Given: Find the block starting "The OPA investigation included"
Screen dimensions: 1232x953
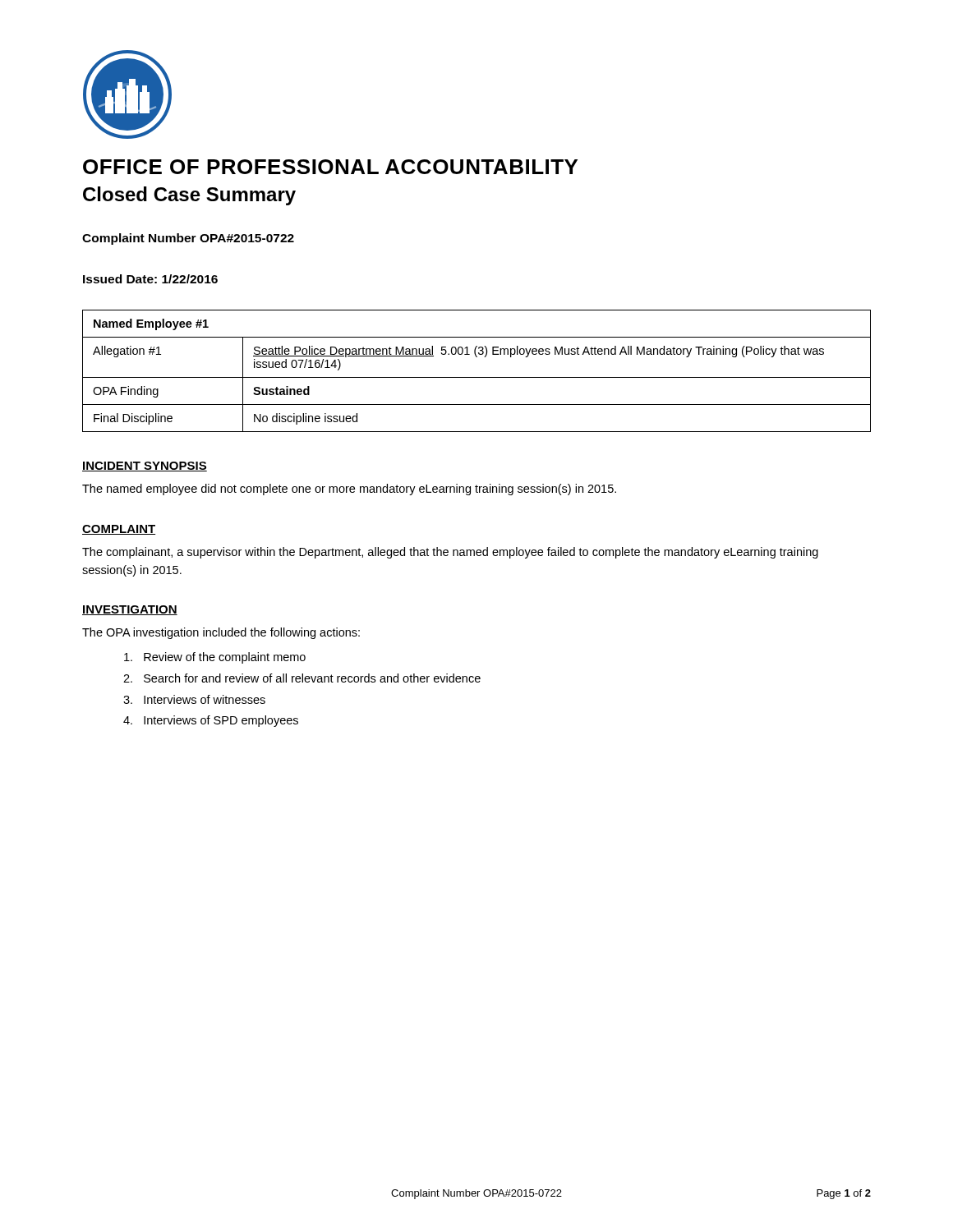Looking at the screenshot, I should [x=221, y=633].
